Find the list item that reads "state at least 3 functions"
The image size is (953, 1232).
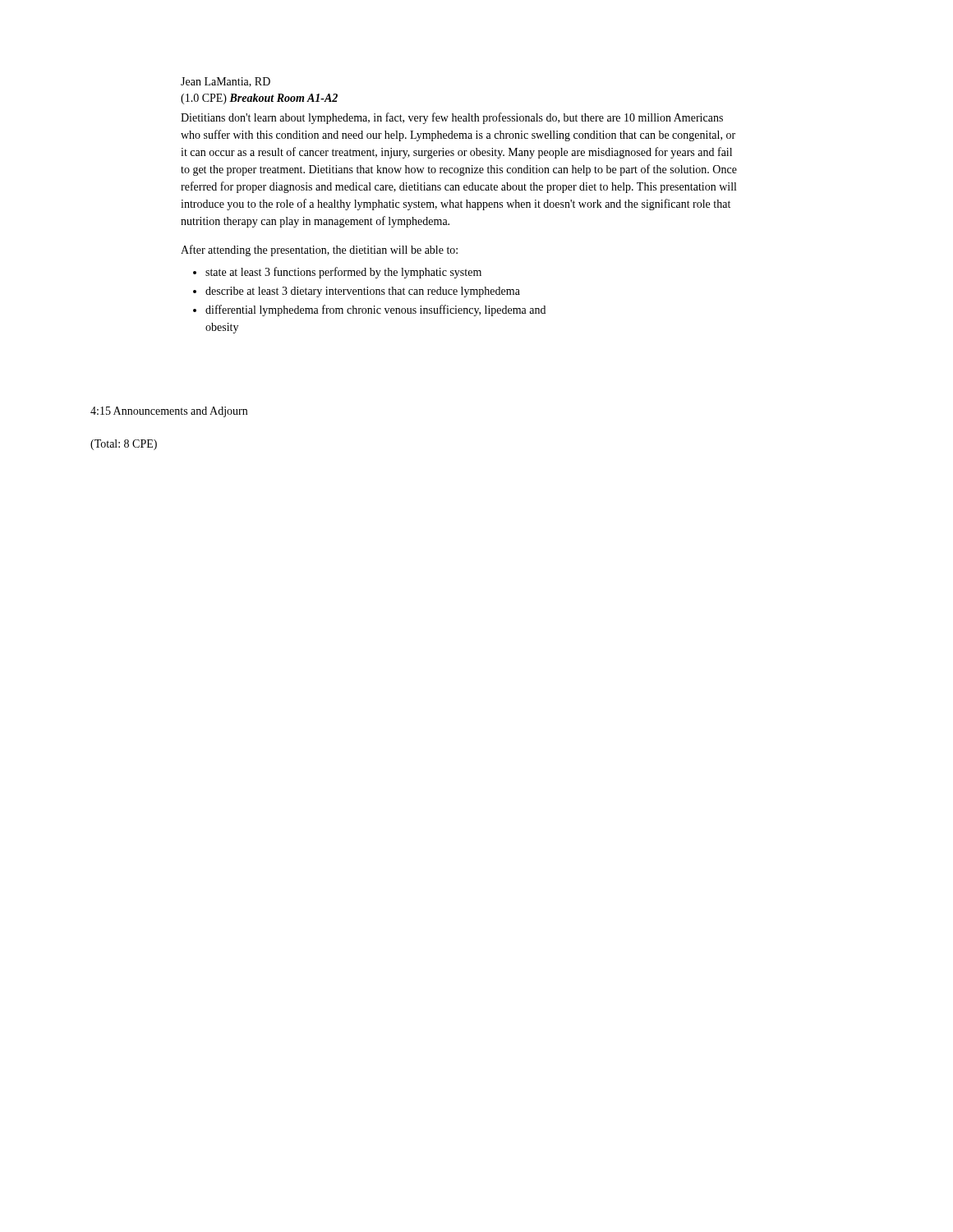(x=344, y=272)
